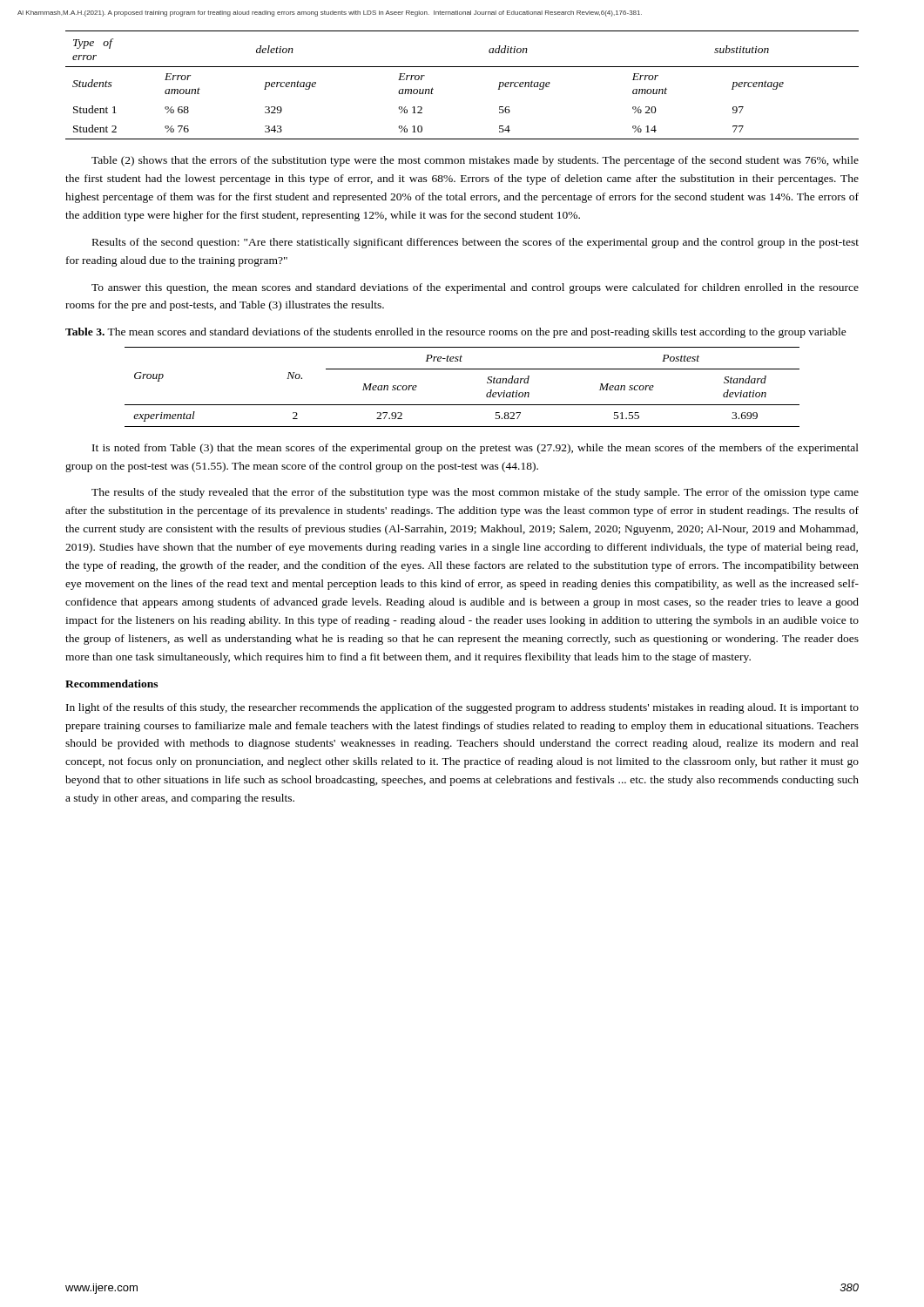Screen dimensions: 1307x924
Task: Locate the block of text that opens with "It is noted from Table"
Action: [462, 457]
